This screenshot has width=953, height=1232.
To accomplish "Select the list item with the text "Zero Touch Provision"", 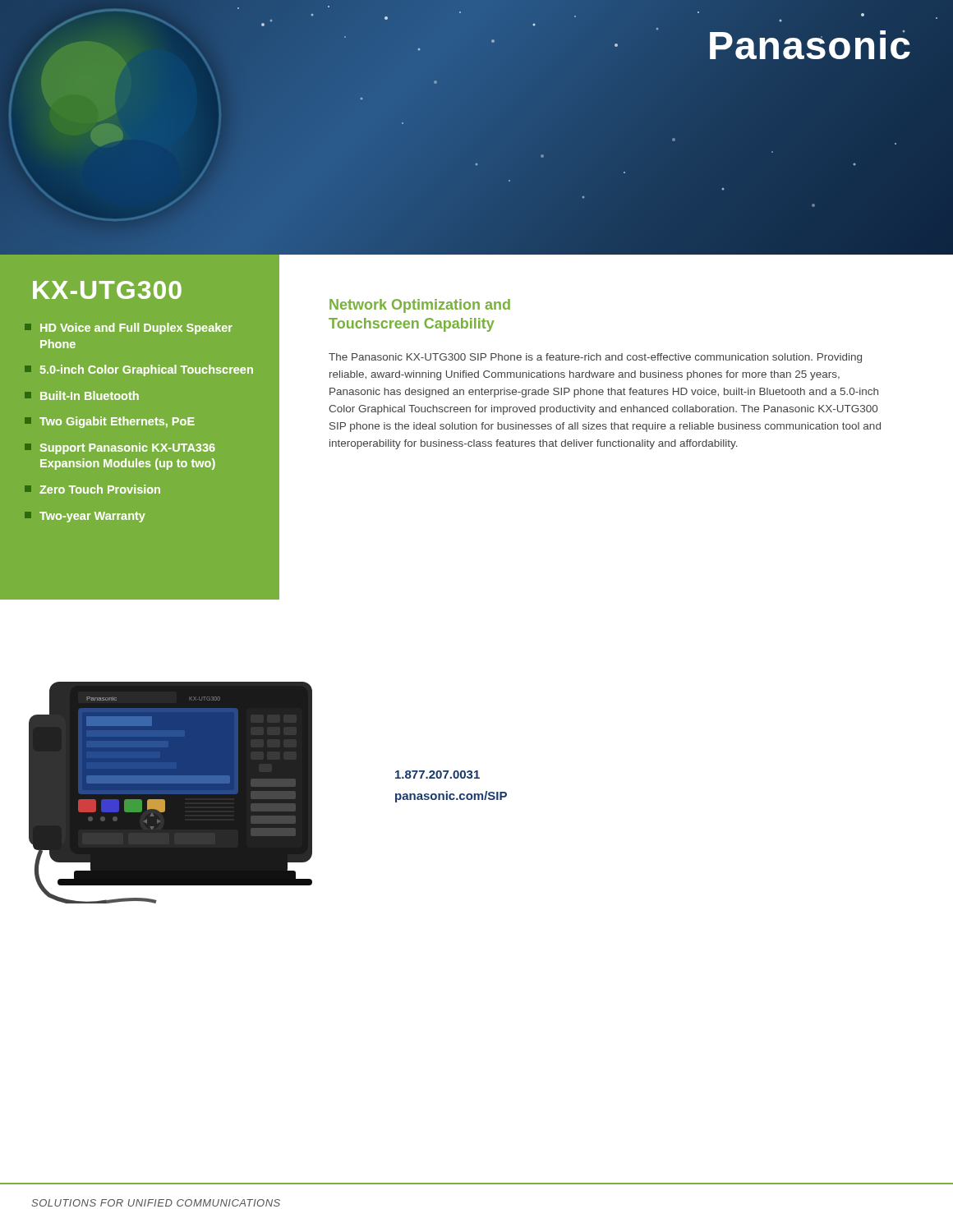I will point(93,490).
